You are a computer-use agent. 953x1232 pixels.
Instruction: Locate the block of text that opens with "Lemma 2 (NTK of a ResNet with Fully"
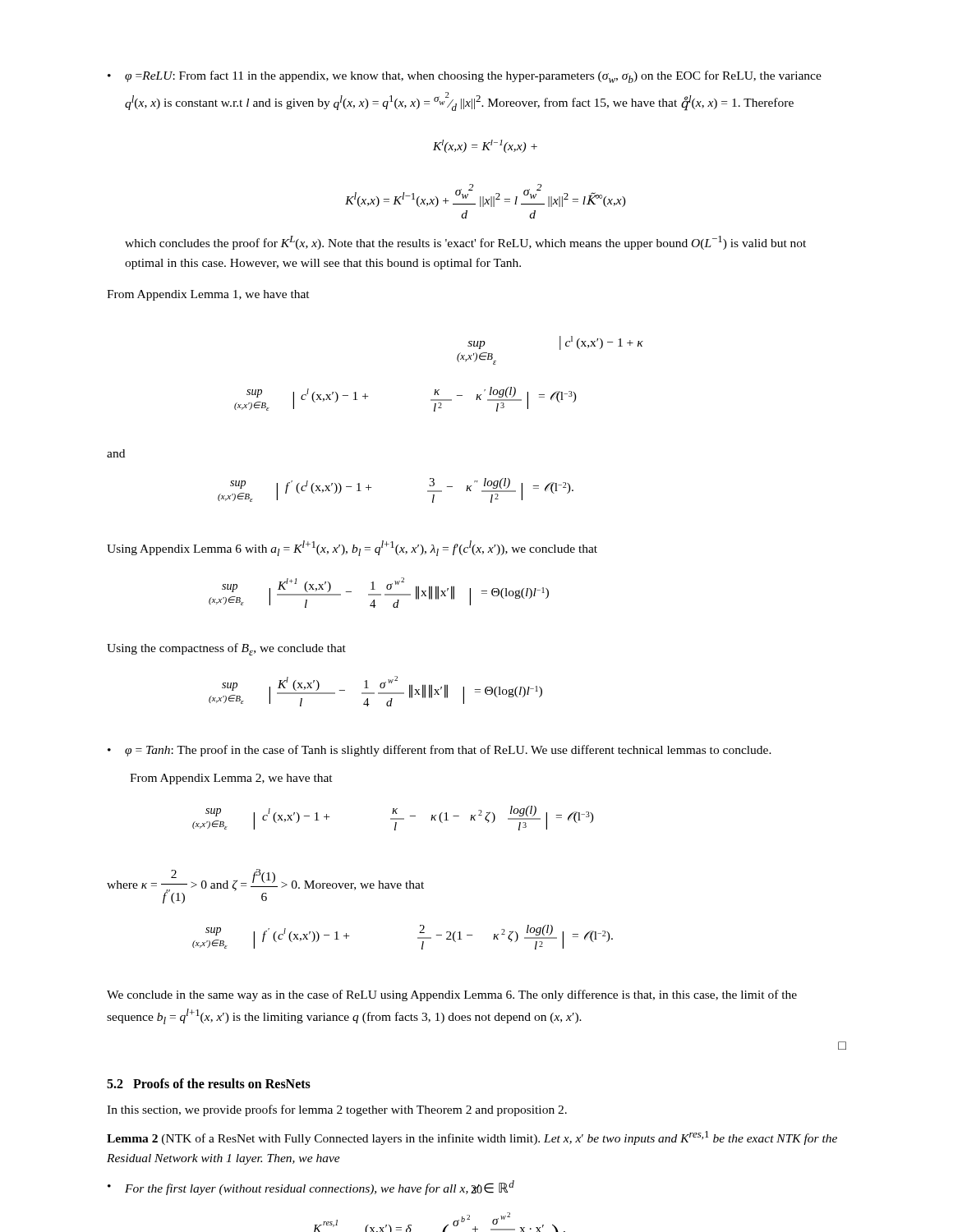click(x=472, y=1146)
